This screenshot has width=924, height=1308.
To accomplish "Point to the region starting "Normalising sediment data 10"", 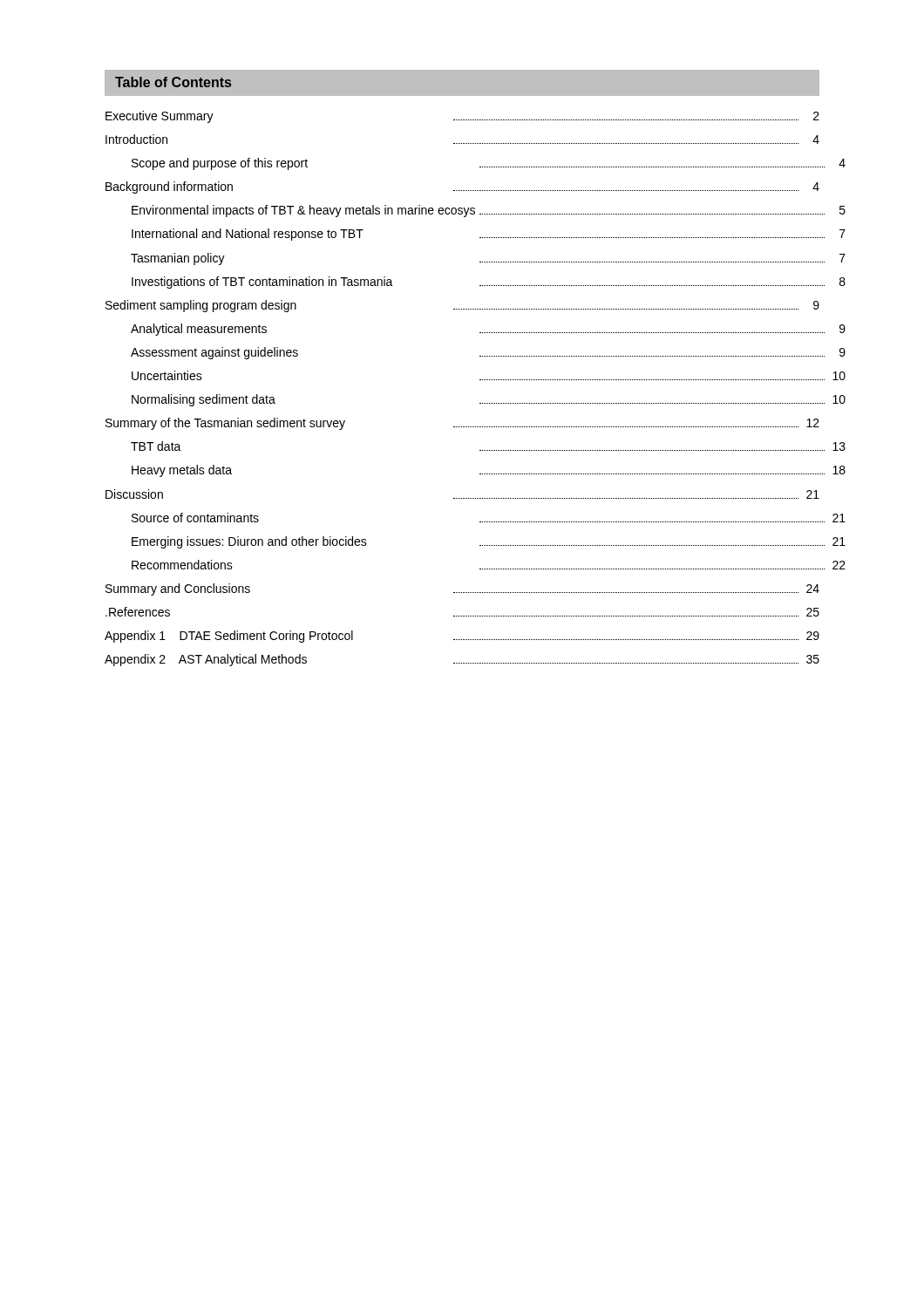I will (488, 400).
